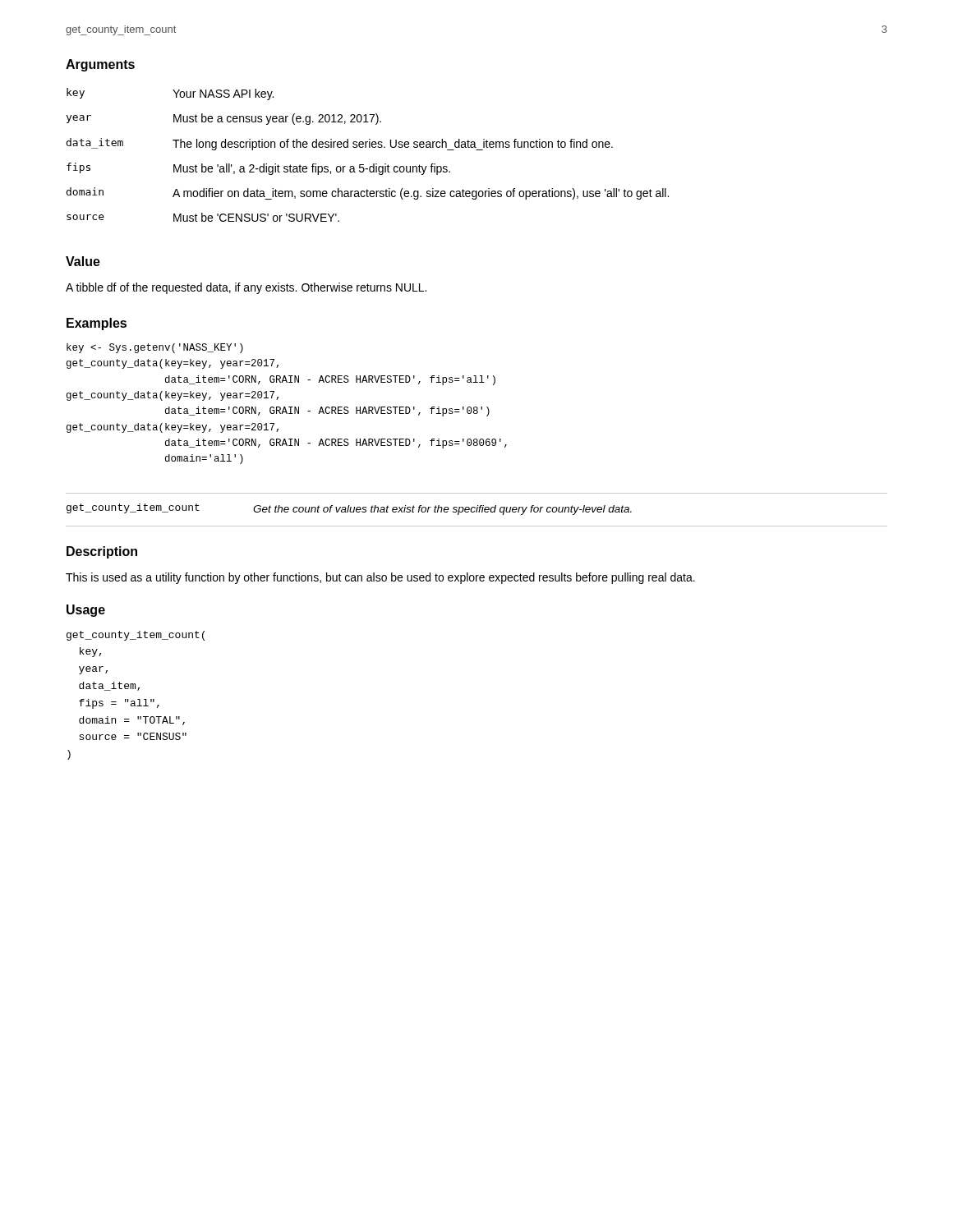Locate the table
Screen dimensions: 1232x953
476,157
